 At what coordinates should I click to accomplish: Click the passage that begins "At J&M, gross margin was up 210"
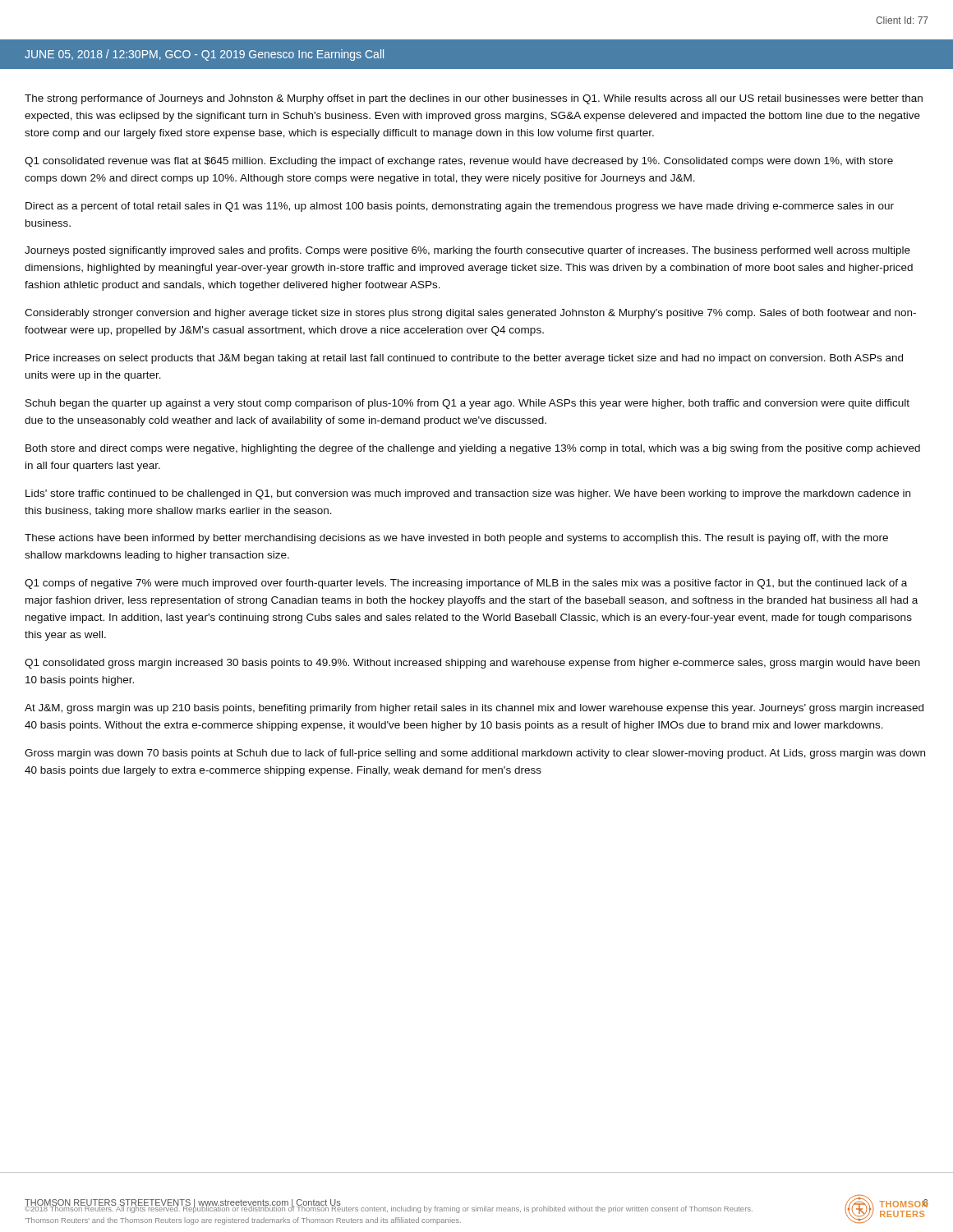coord(476,717)
